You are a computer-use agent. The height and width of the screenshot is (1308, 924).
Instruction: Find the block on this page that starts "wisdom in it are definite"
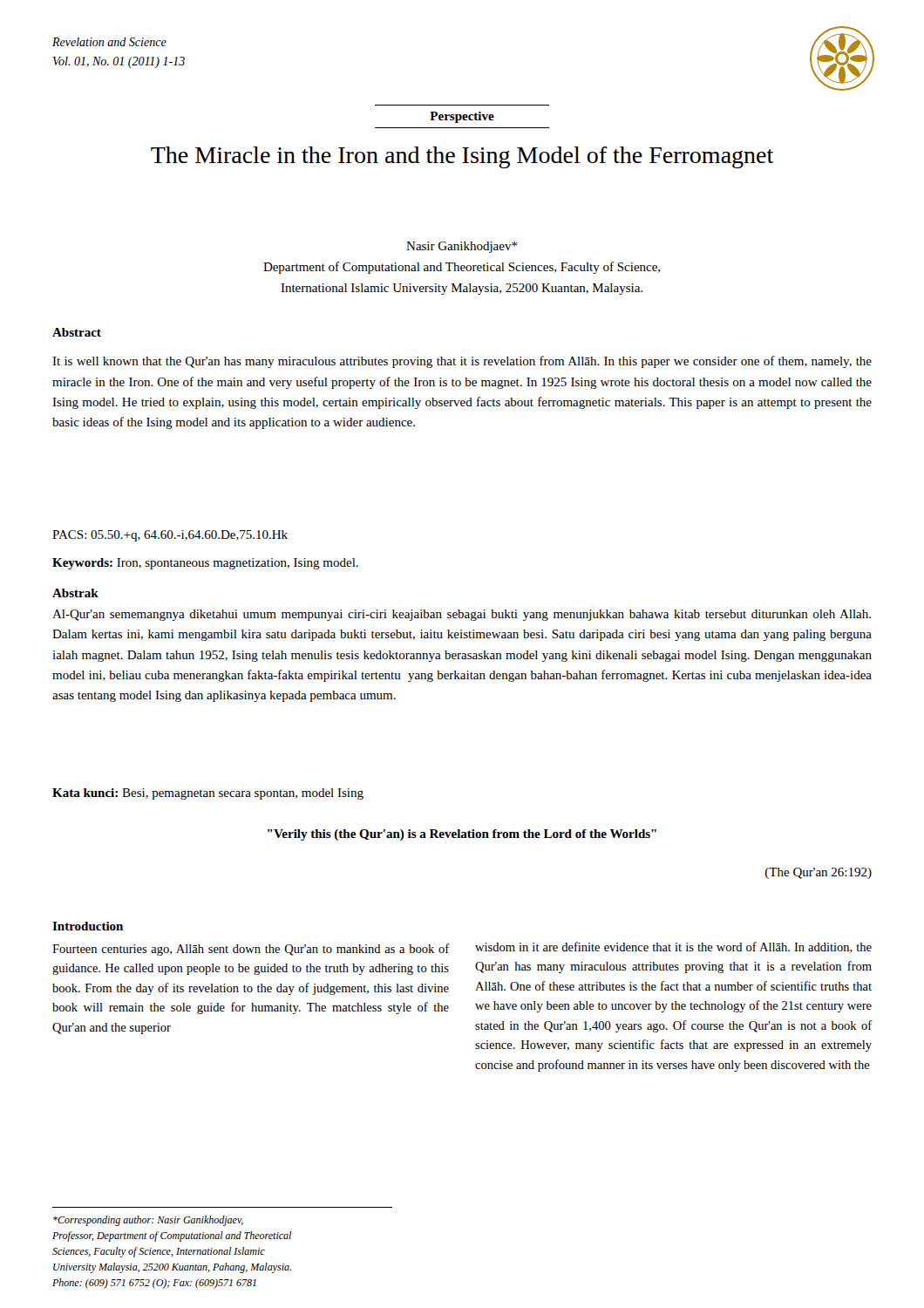[x=673, y=1006]
